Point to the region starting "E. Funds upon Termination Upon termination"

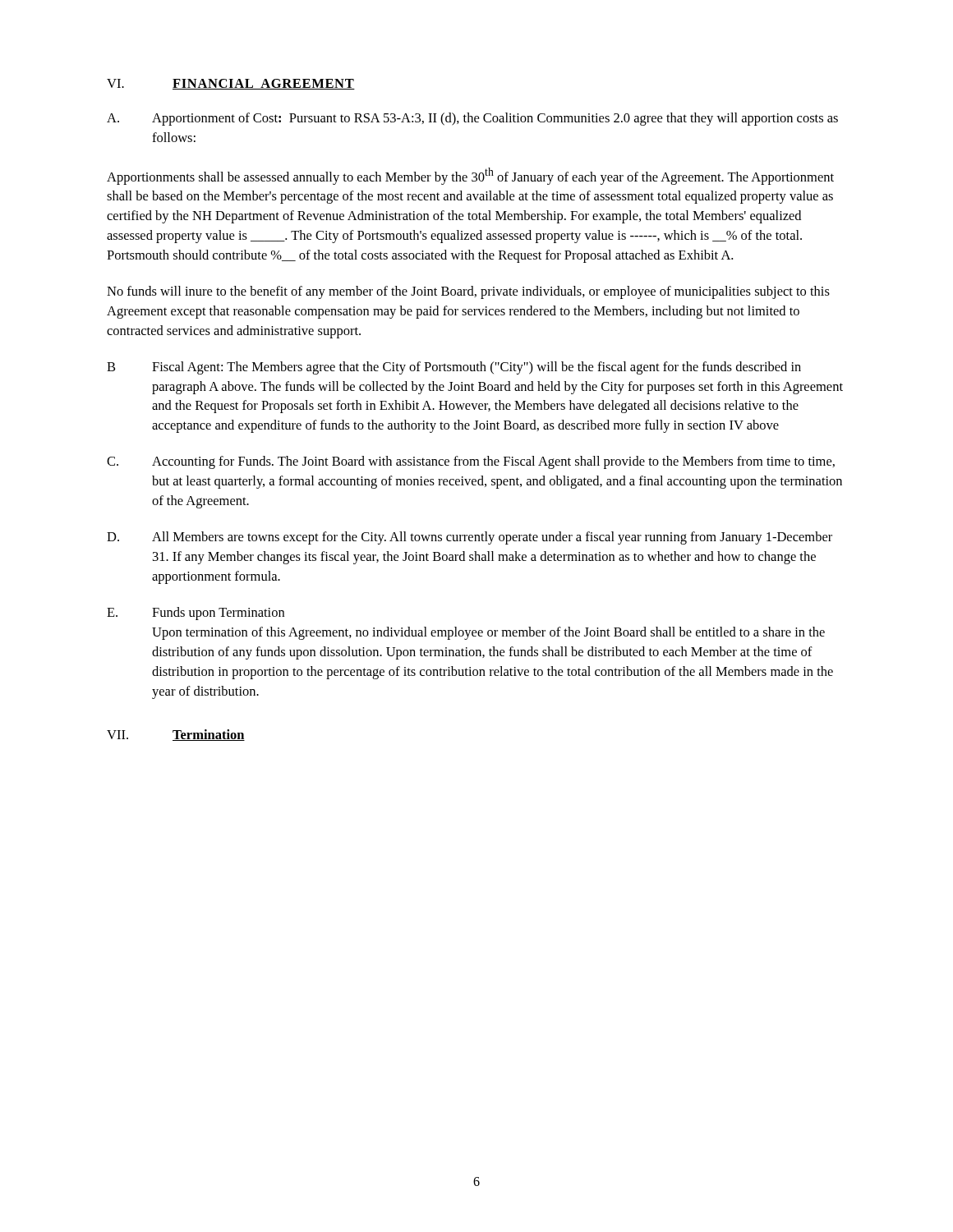476,652
